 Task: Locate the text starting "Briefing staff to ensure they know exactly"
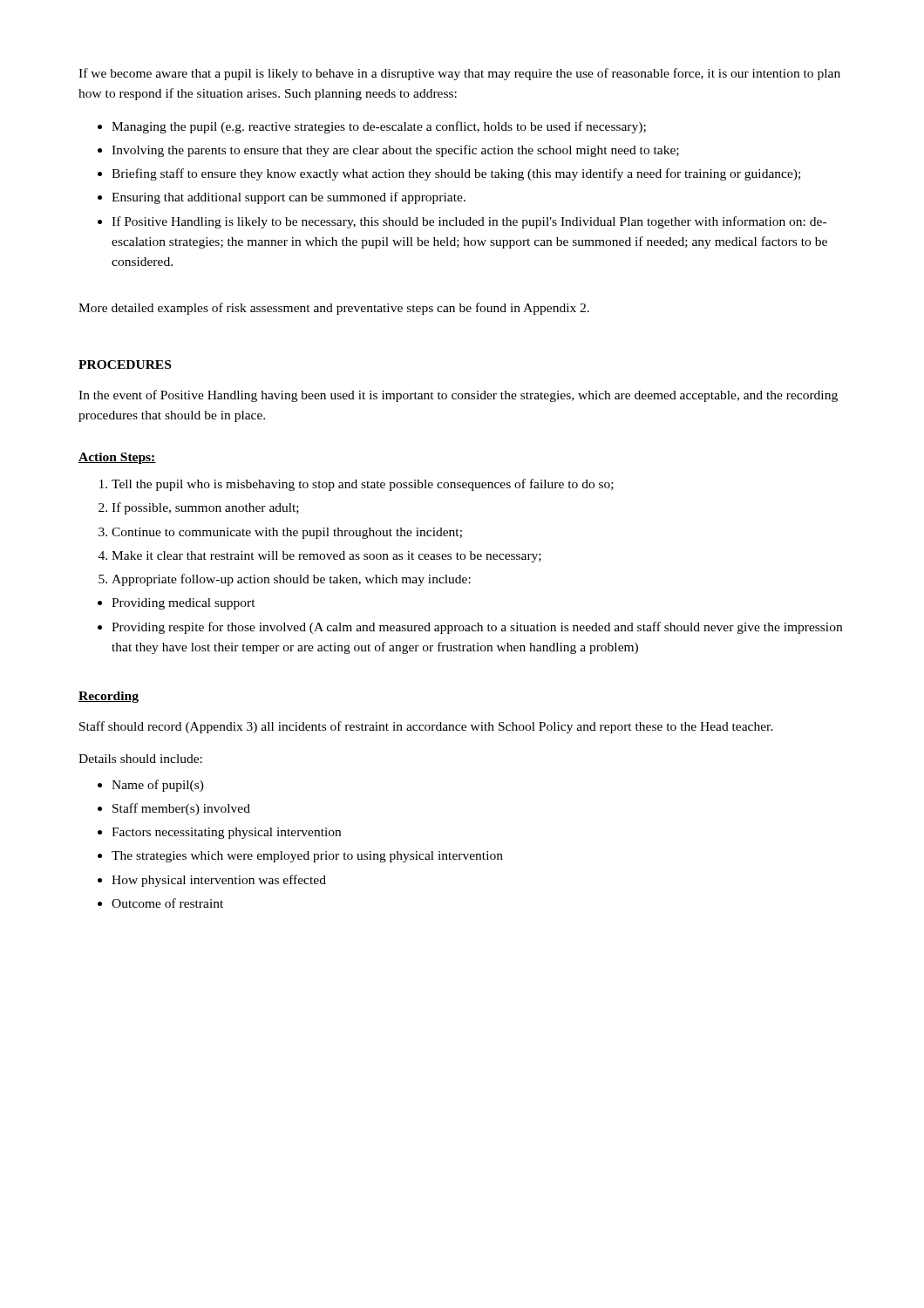point(456,173)
